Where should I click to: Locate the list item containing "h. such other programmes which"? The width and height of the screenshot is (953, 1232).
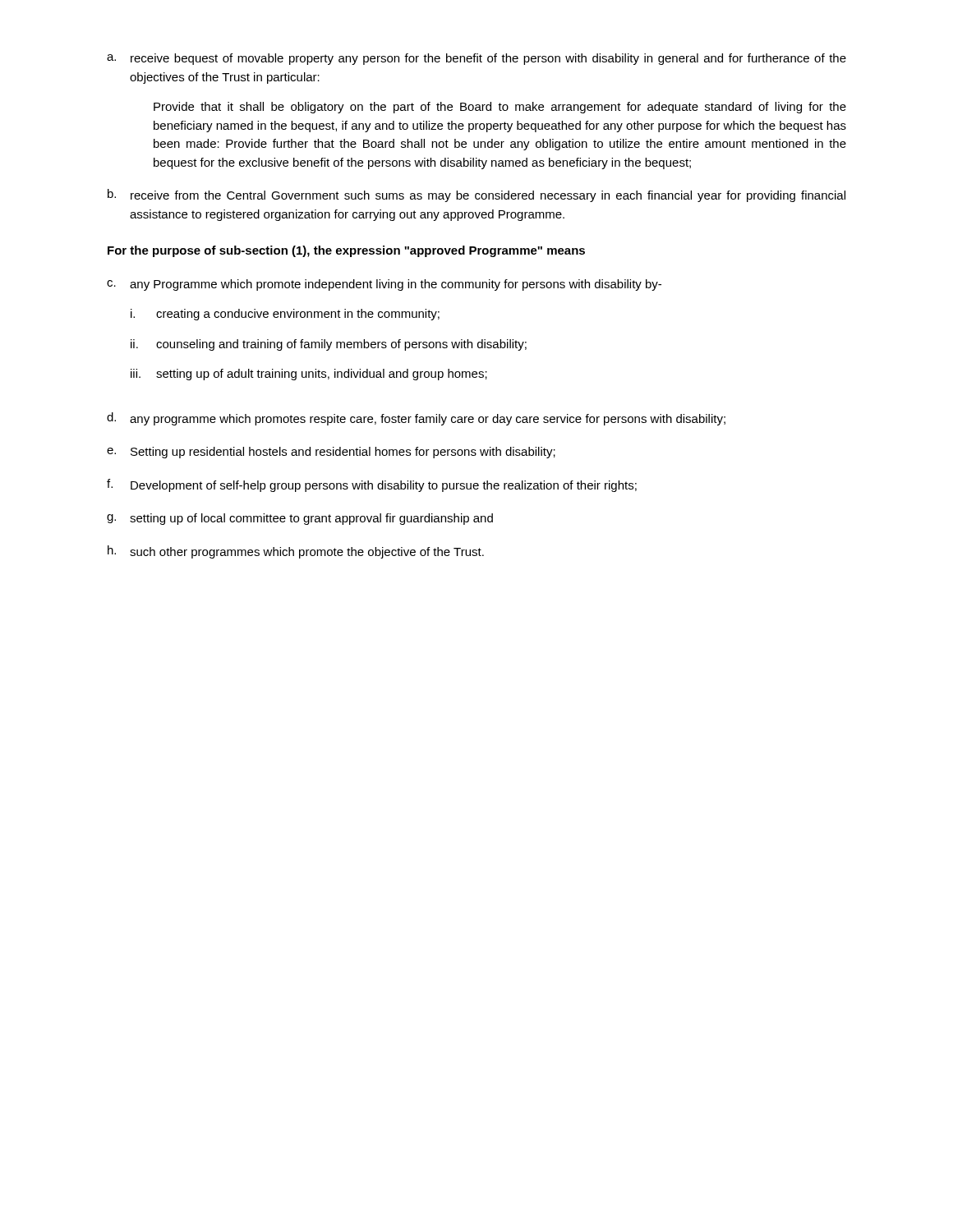click(x=476, y=552)
